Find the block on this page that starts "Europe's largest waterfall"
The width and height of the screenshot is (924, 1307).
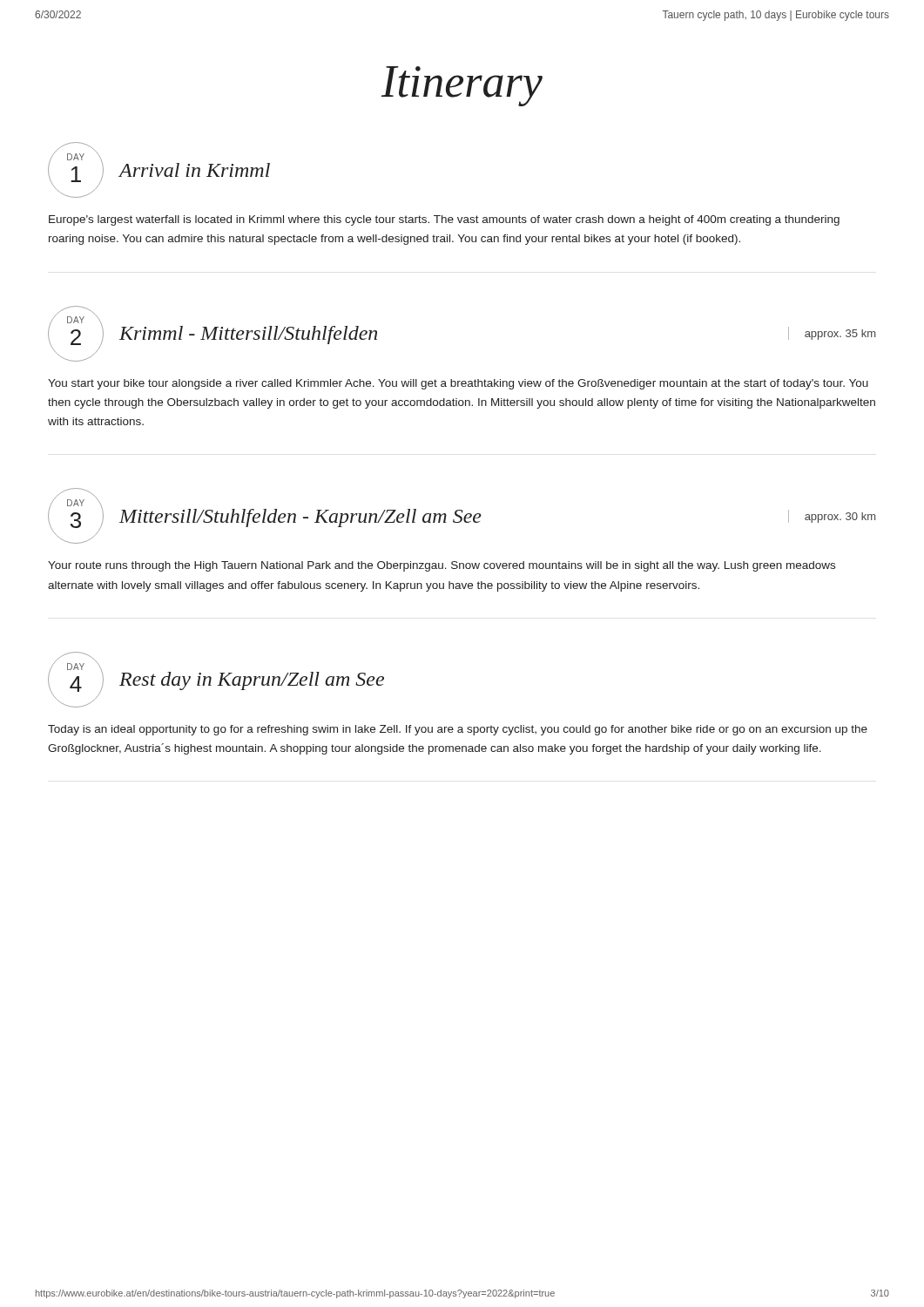point(444,229)
